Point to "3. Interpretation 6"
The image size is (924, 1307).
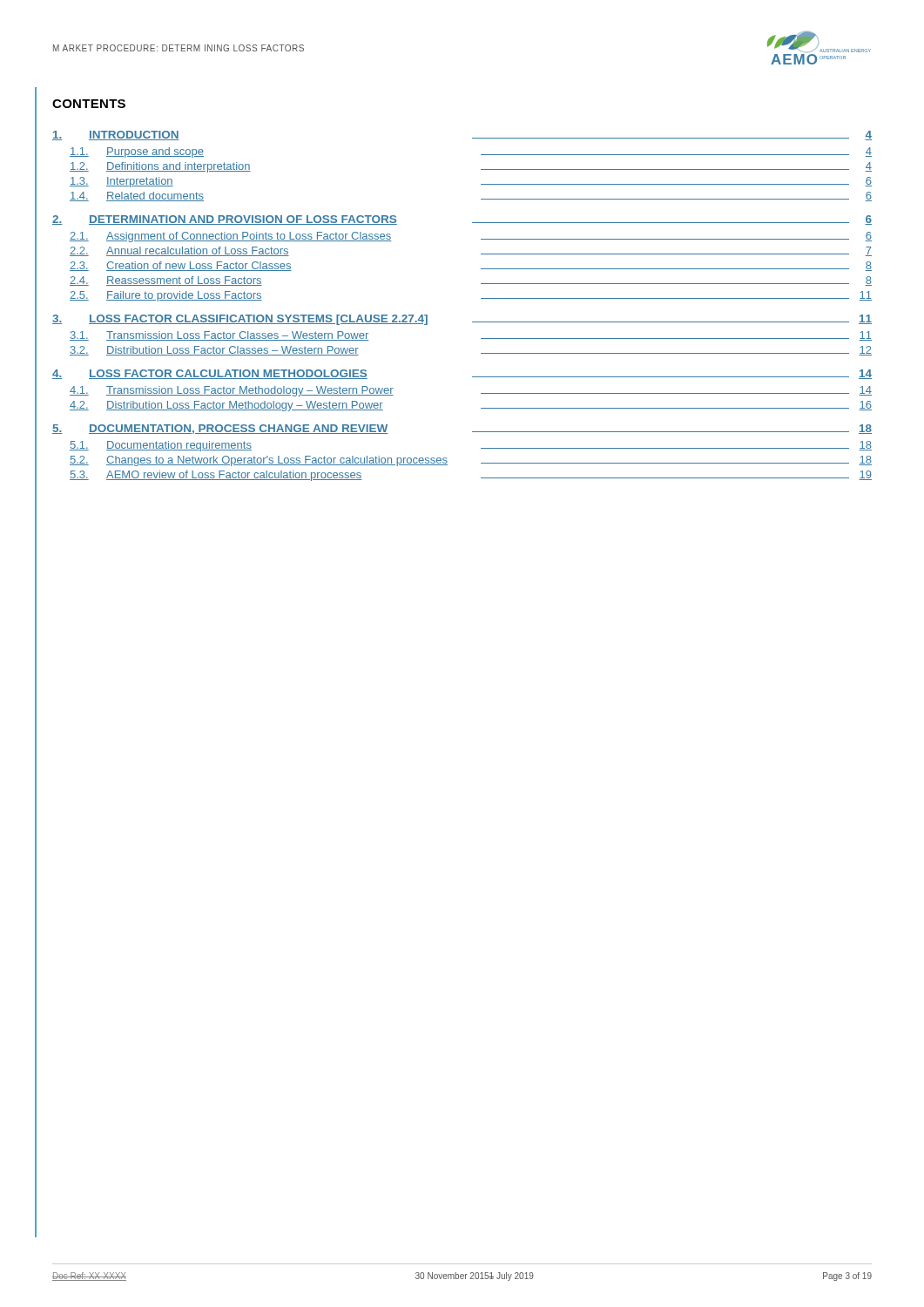point(151,182)
